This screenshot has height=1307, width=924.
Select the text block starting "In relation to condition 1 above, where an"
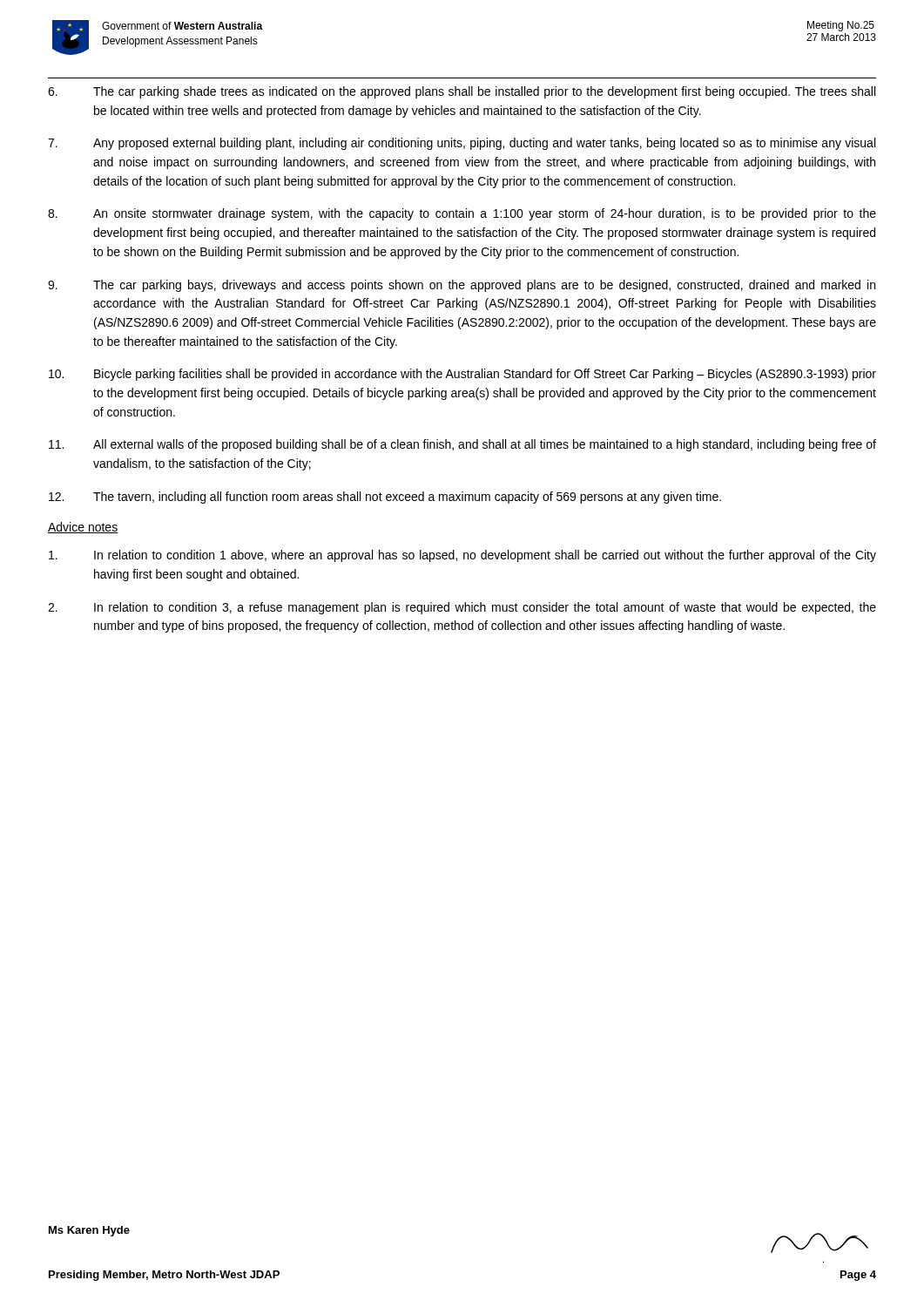(462, 566)
